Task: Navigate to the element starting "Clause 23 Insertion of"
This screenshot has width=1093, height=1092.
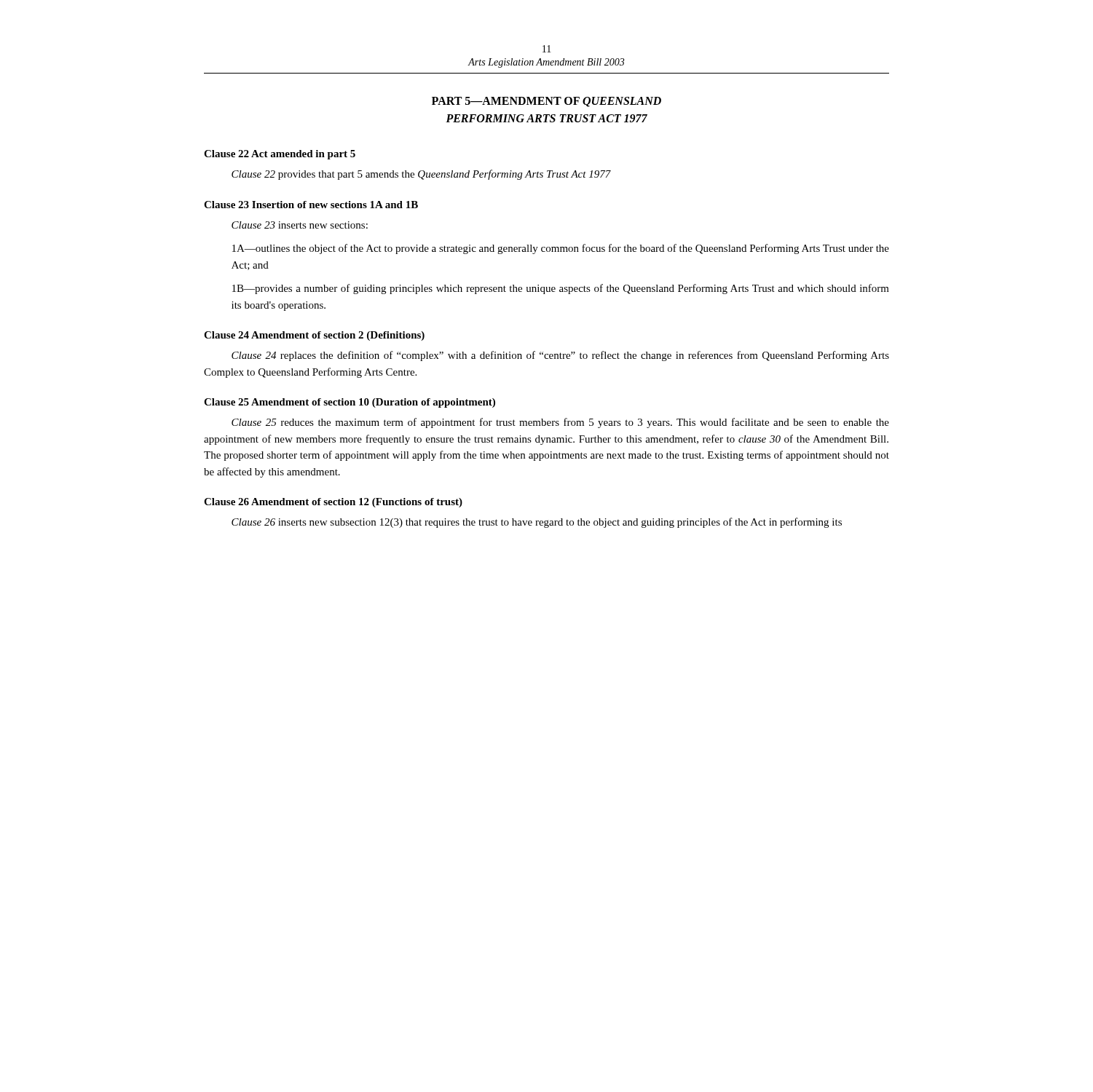Action: tap(311, 204)
